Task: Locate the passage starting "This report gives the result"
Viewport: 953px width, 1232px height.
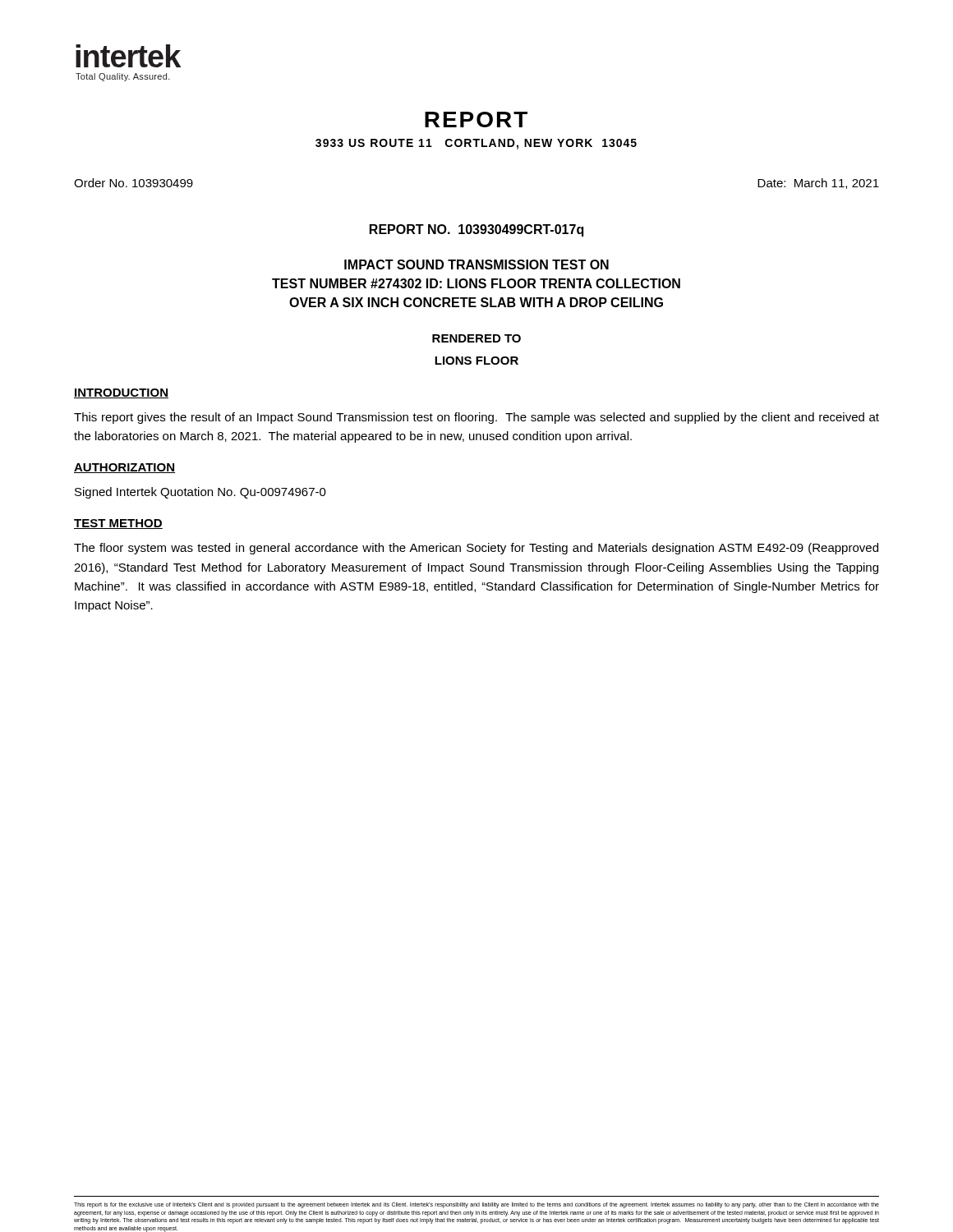Action: [476, 426]
